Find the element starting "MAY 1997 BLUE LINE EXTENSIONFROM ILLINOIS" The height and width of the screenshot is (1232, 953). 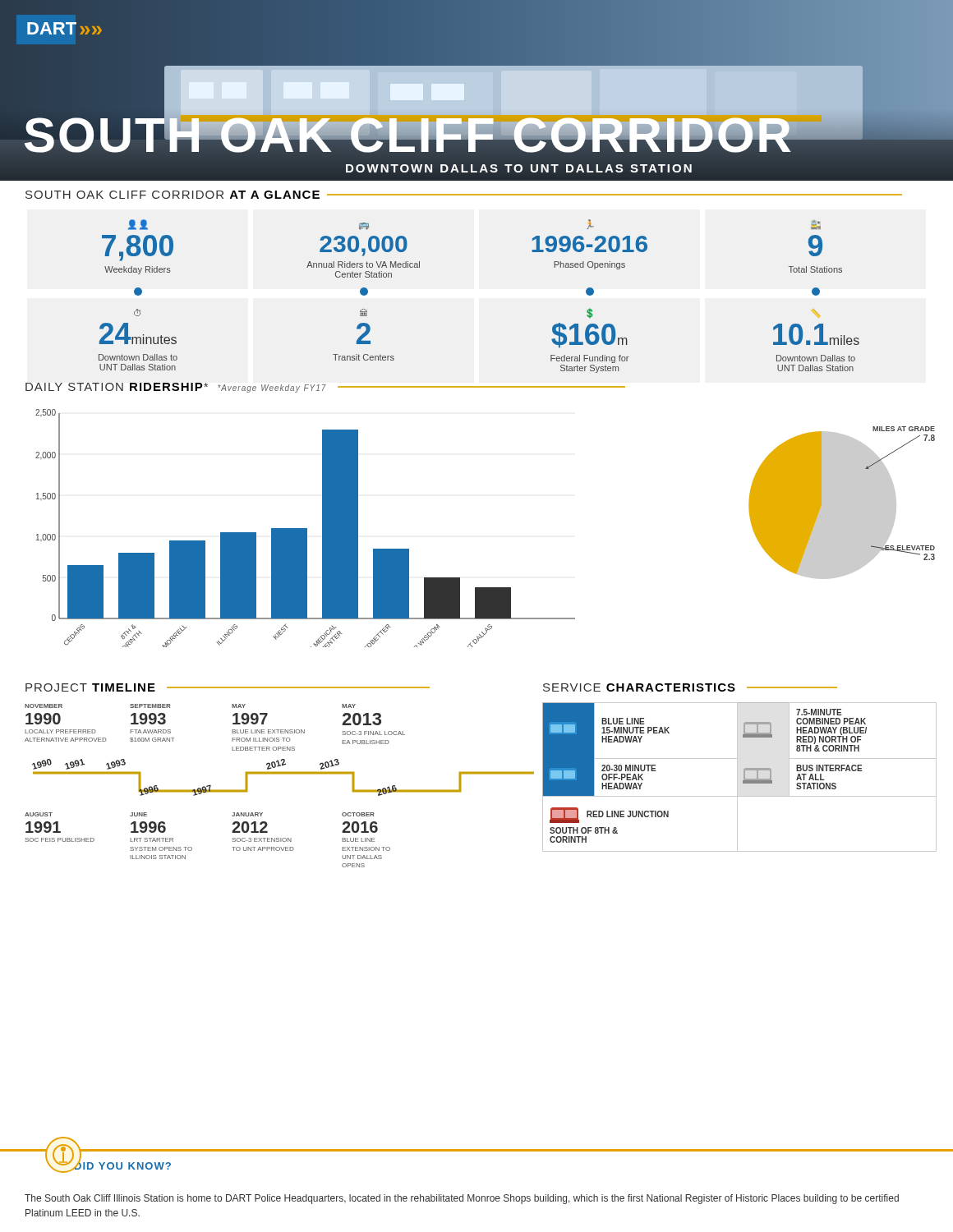pyautogui.click(x=285, y=728)
